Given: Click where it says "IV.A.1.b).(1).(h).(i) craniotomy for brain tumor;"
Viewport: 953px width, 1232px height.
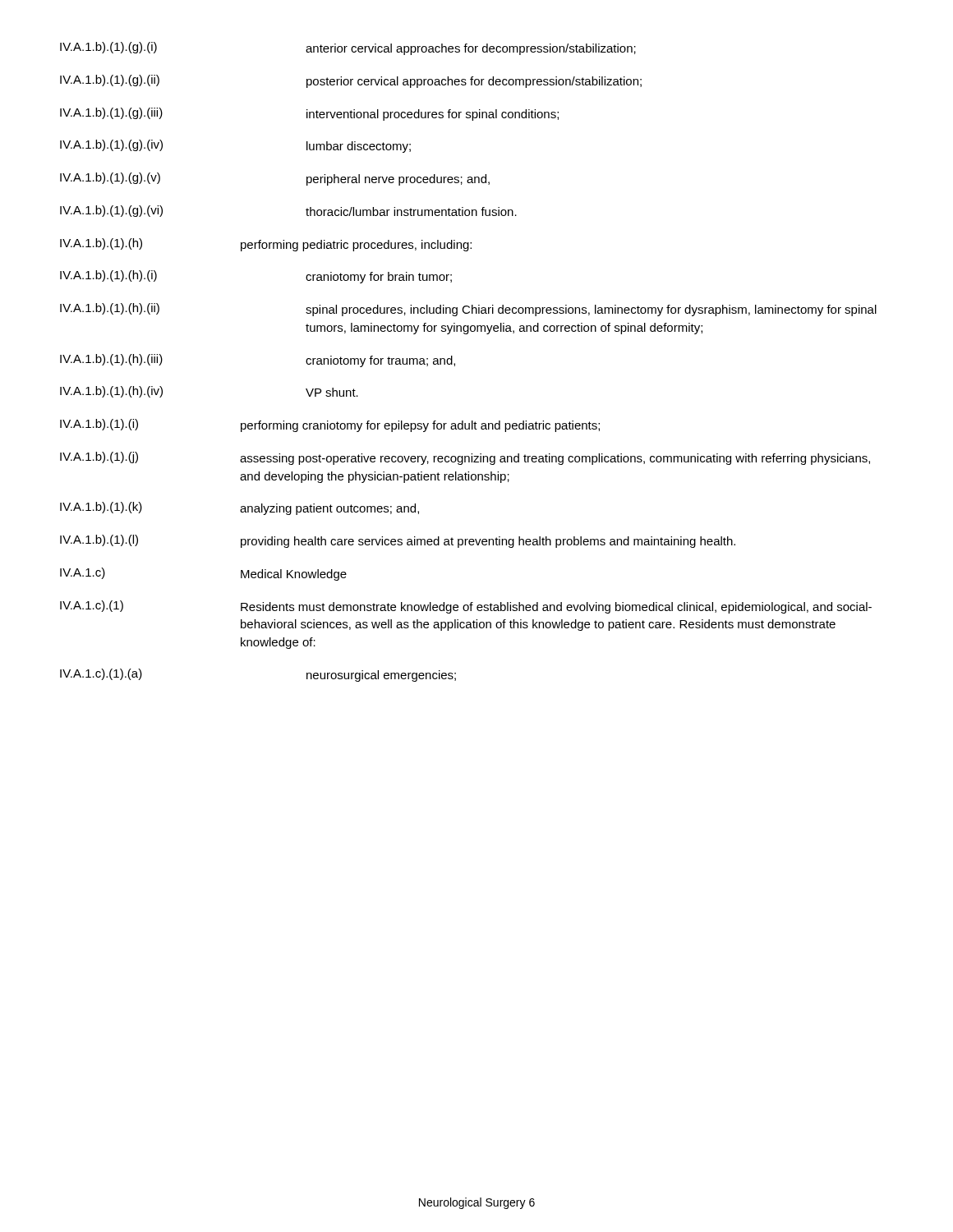Looking at the screenshot, I should tap(111, 276).
